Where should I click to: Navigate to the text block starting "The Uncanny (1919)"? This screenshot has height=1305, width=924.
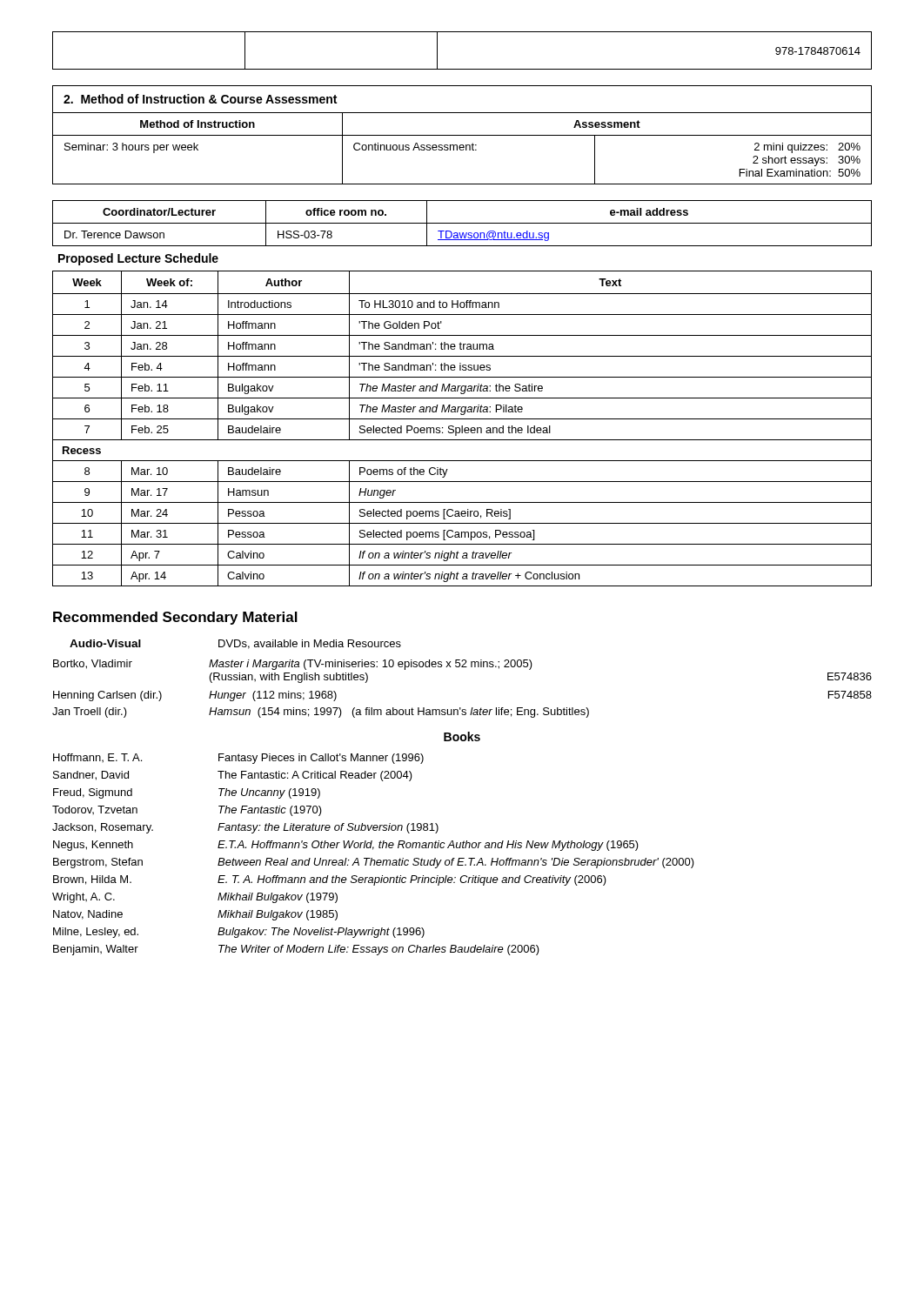(269, 792)
